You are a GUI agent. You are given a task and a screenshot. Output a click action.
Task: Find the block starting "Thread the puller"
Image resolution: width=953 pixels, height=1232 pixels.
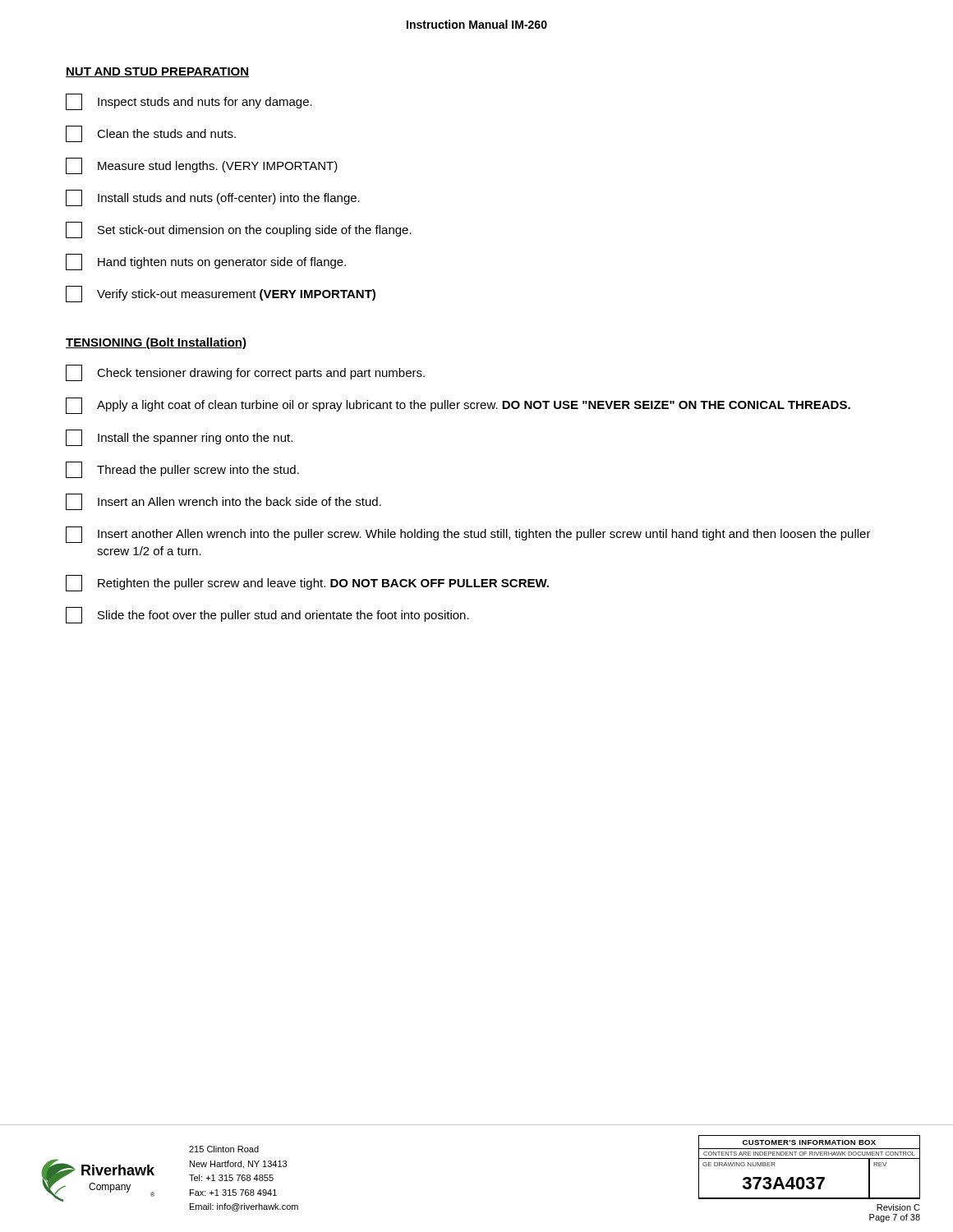[x=182, y=470]
